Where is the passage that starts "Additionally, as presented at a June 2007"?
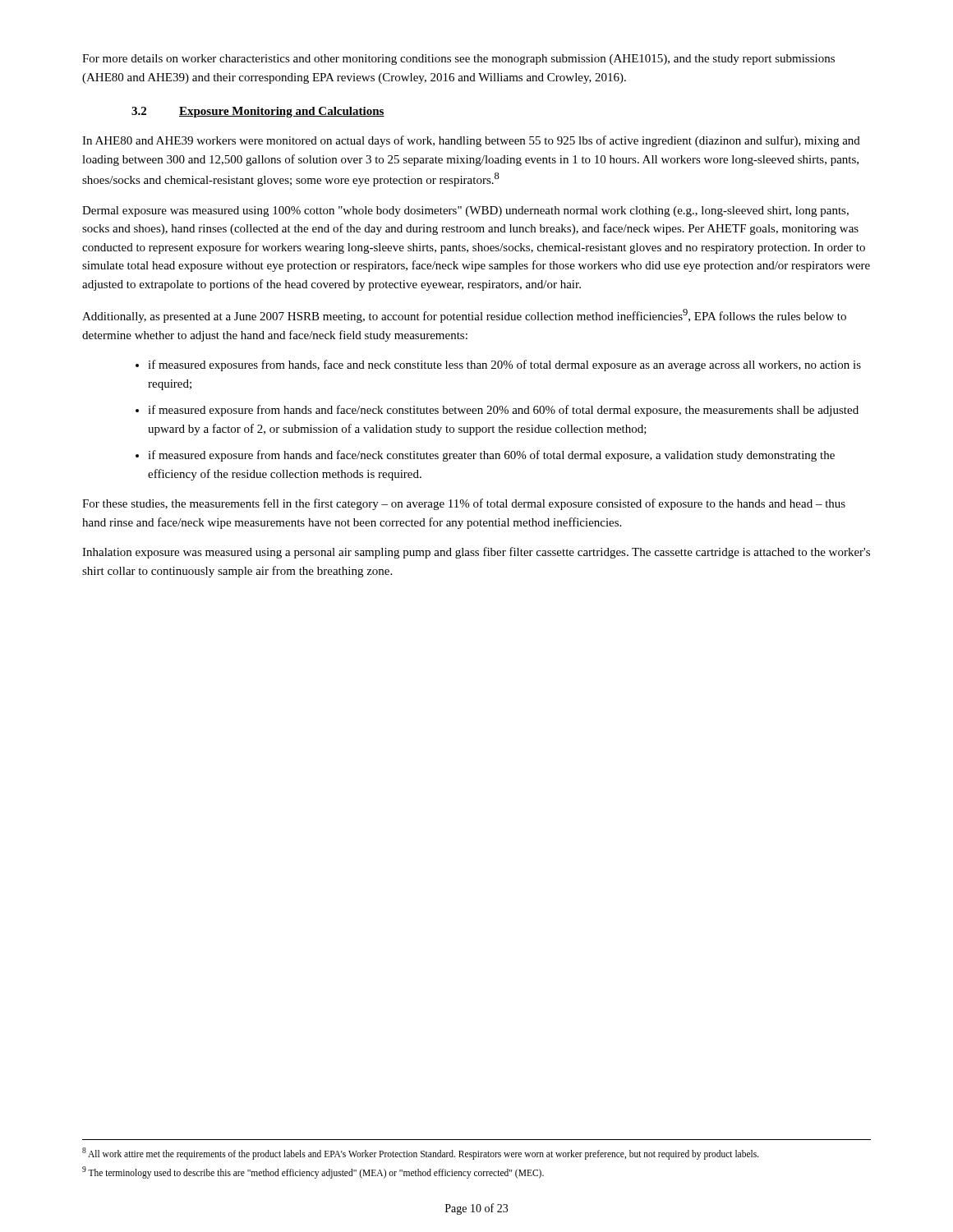 476,324
